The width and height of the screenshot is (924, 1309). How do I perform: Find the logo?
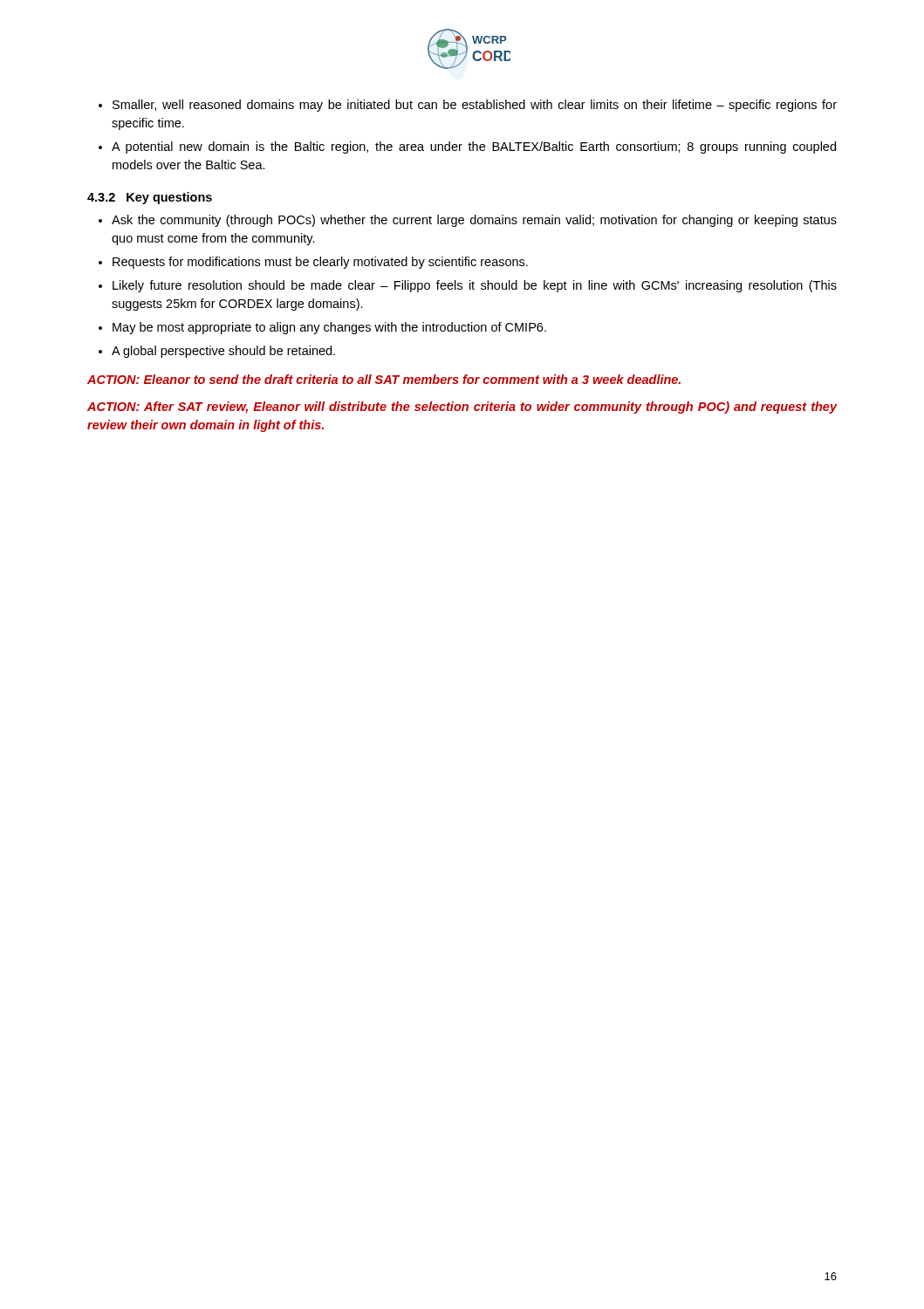pyautogui.click(x=462, y=57)
